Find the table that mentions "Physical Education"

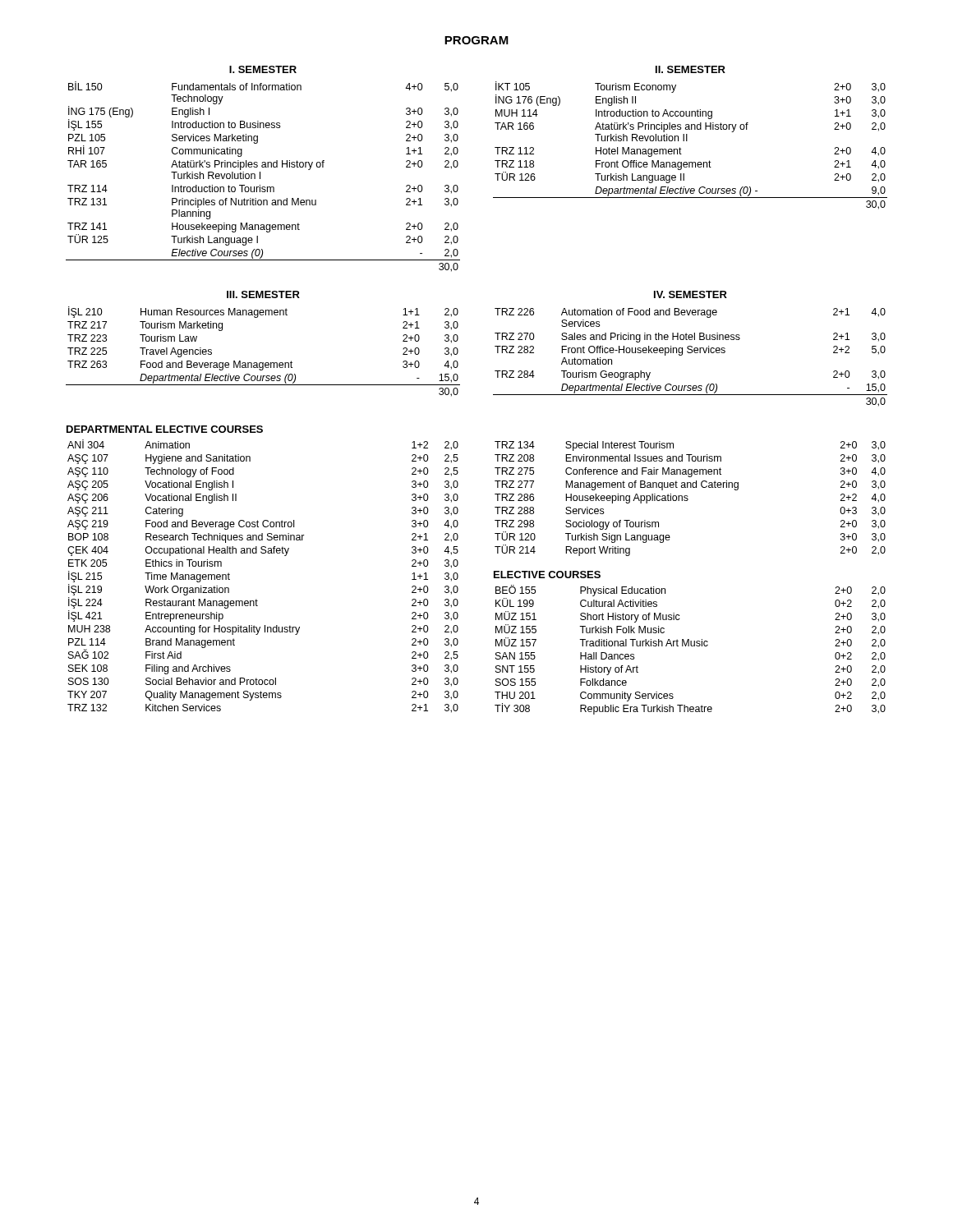coord(690,650)
